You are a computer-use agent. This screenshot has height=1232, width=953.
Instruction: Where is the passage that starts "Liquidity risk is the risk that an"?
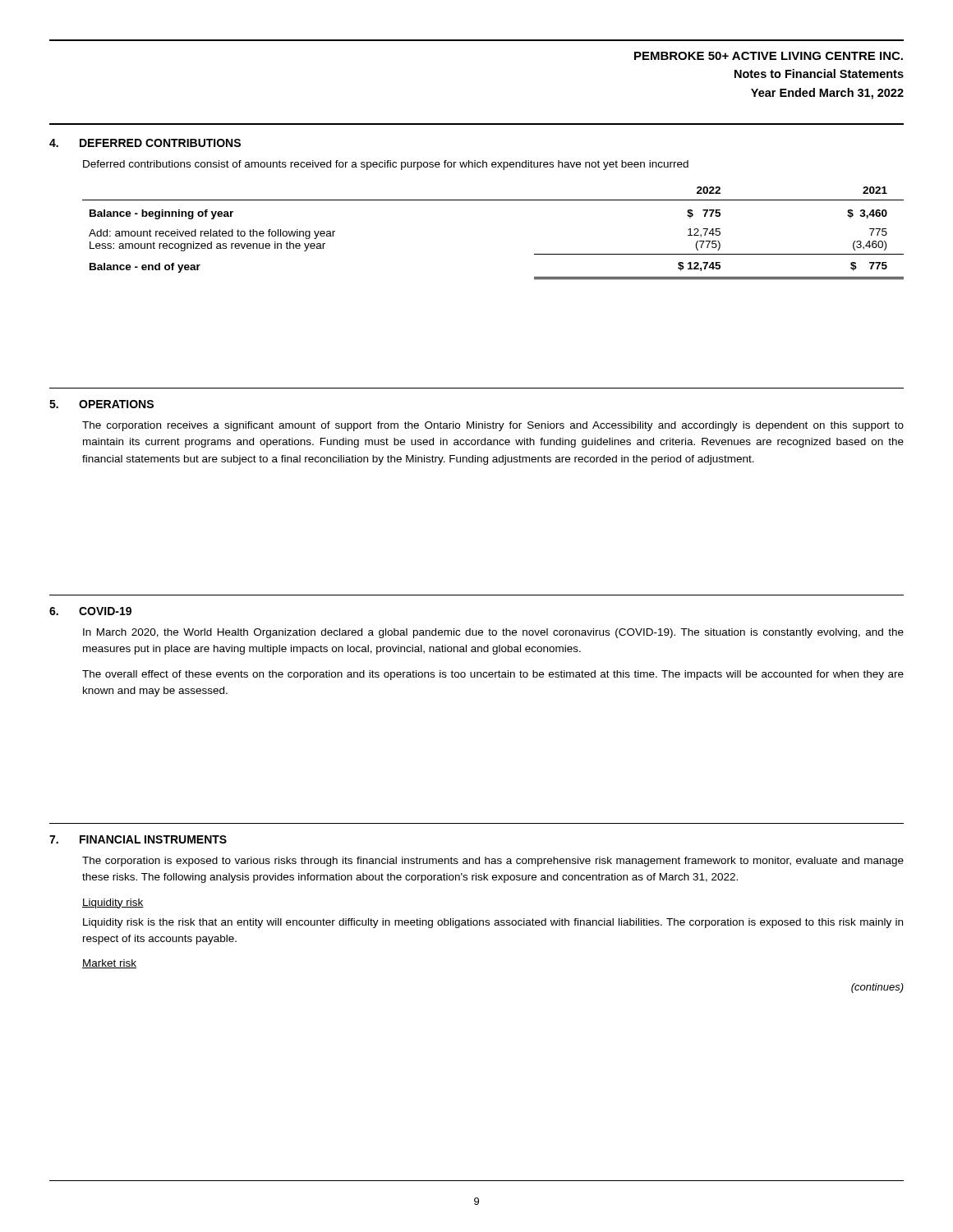pyautogui.click(x=493, y=930)
